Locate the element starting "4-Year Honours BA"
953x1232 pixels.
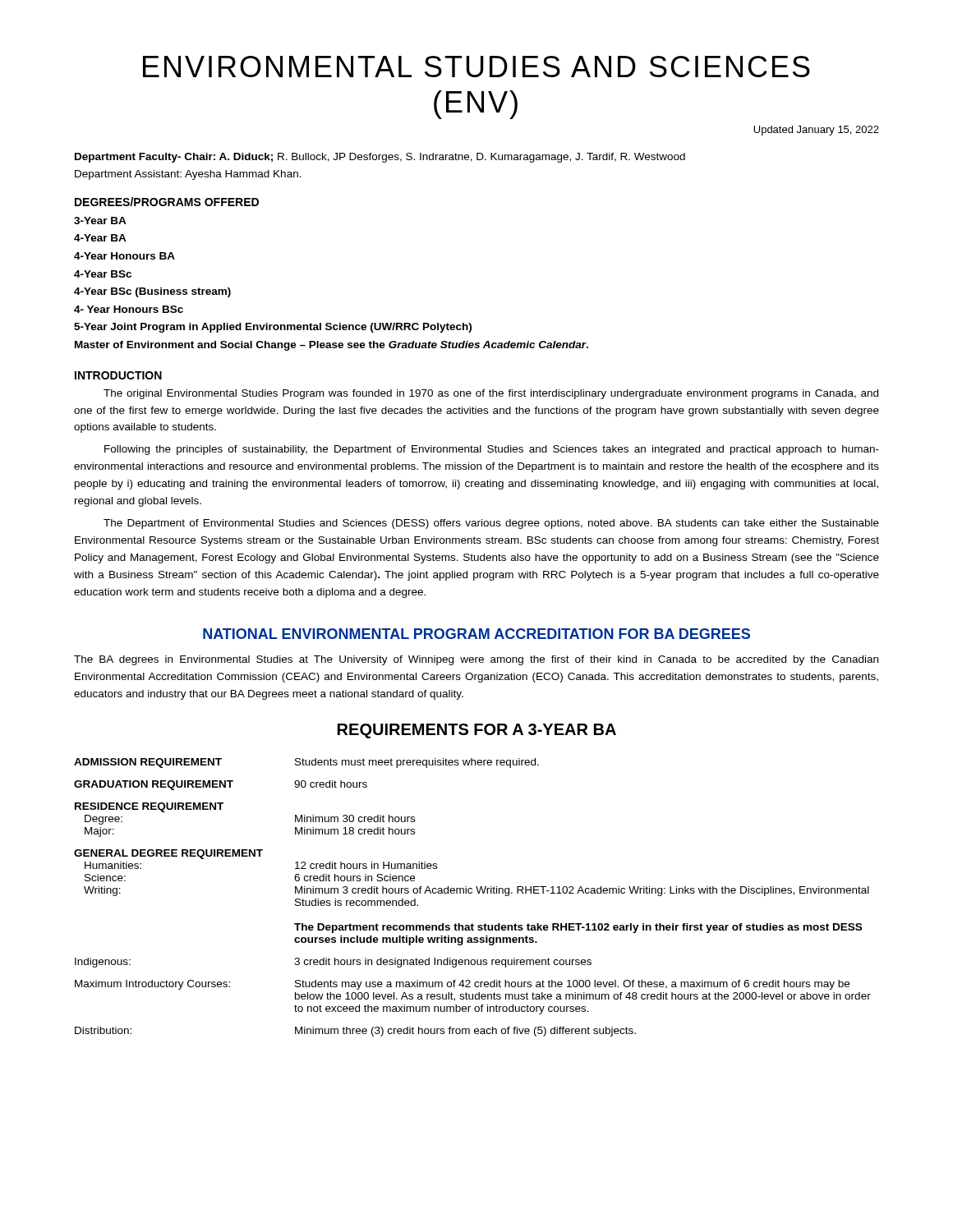(124, 256)
